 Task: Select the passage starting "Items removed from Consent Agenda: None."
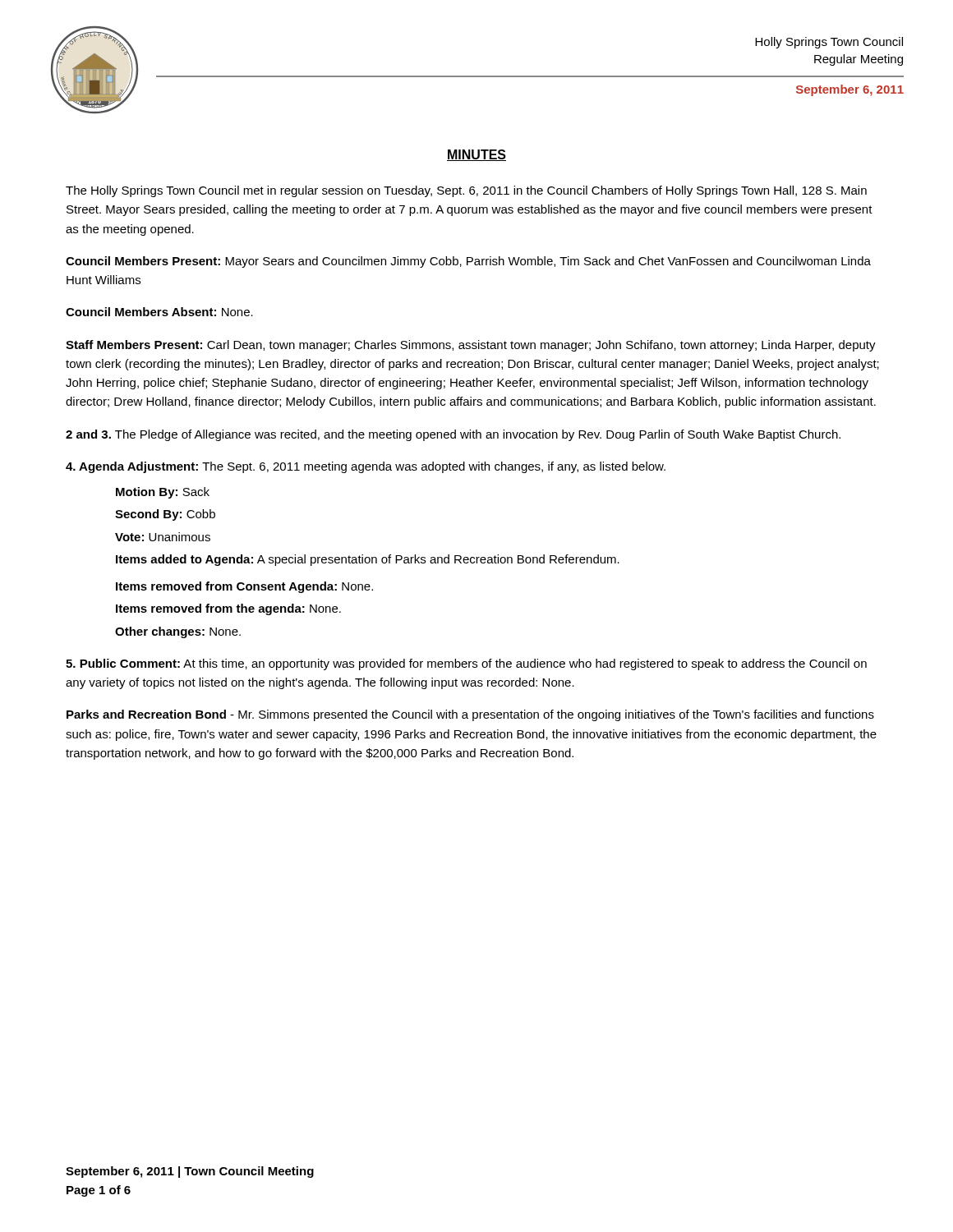(245, 586)
